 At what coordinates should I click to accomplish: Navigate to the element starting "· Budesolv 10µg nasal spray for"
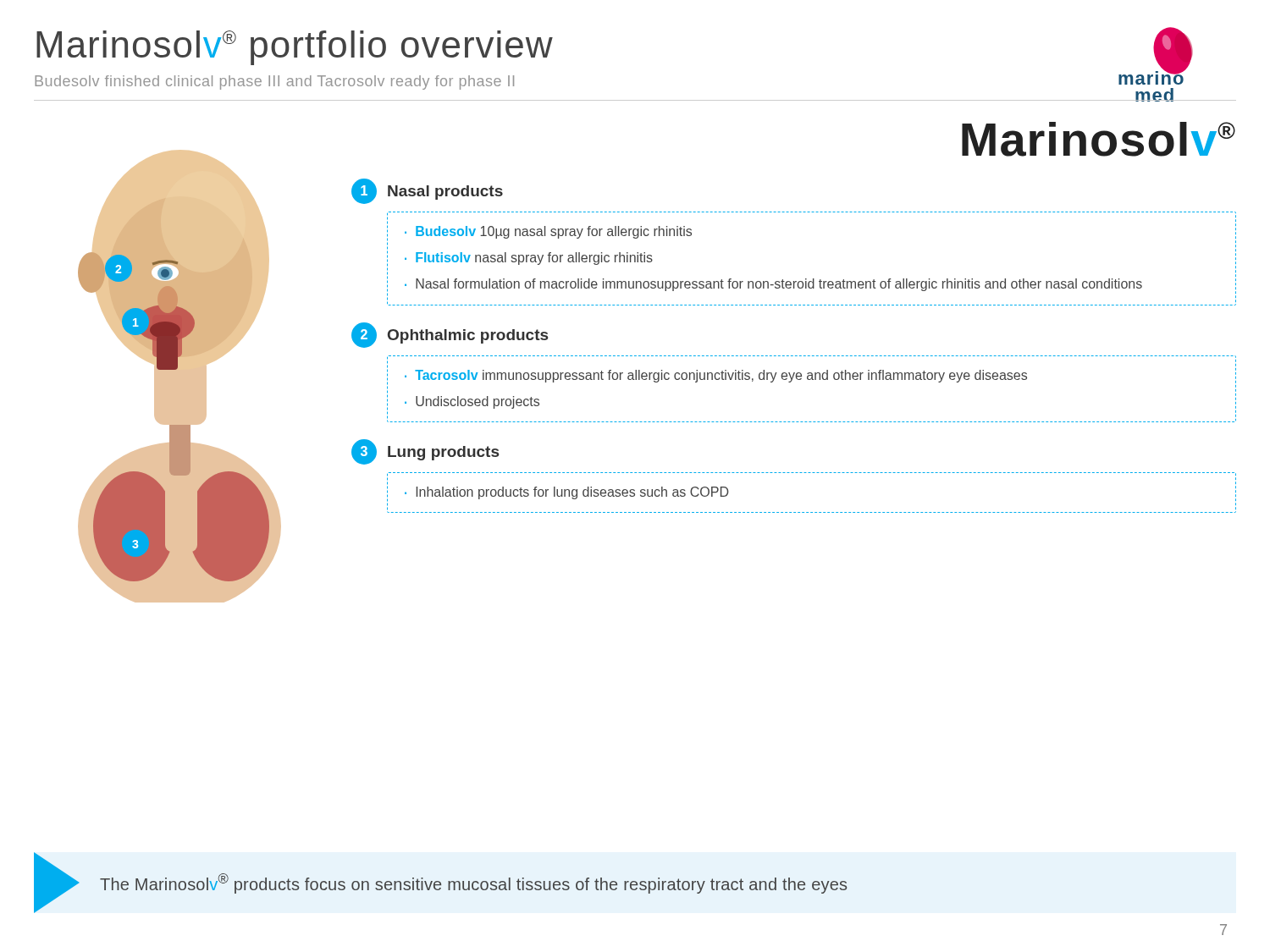point(548,232)
